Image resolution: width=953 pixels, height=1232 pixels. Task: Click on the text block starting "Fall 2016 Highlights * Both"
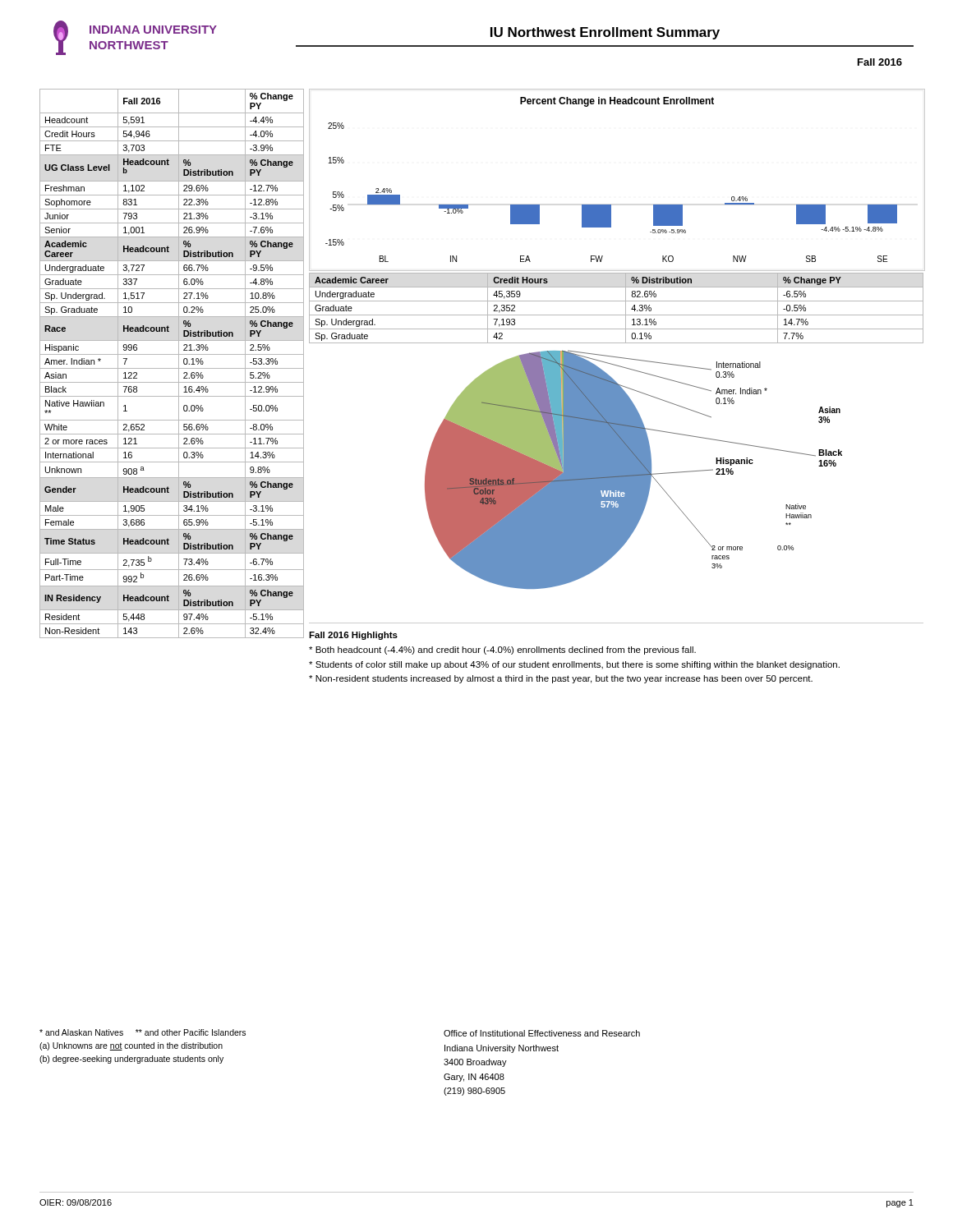click(x=575, y=657)
